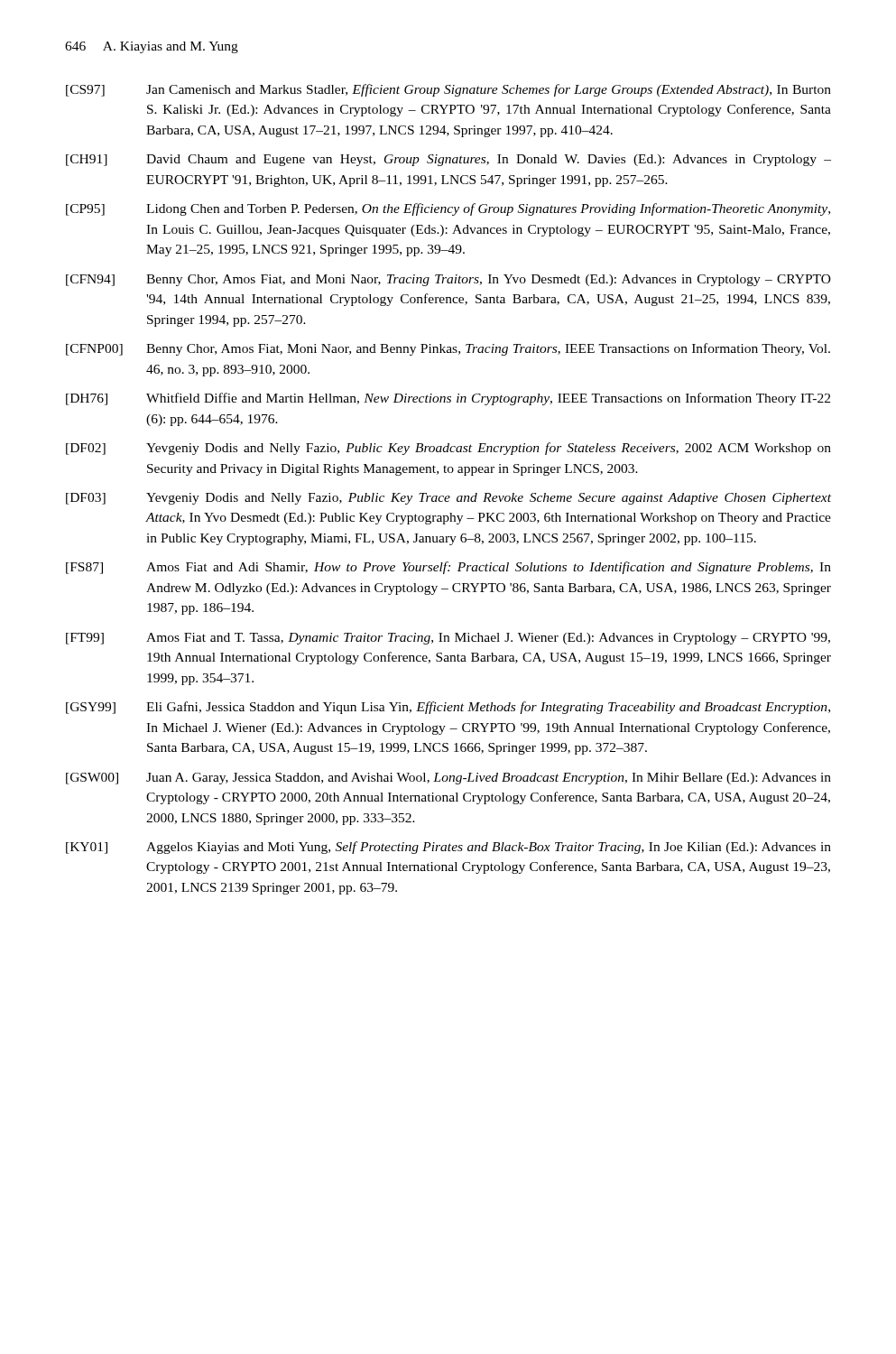
Task: Click on the passage starting "[GSY99] Eli Gafni, Jessica Staddon and Yiqun Lisa"
Action: tap(448, 727)
